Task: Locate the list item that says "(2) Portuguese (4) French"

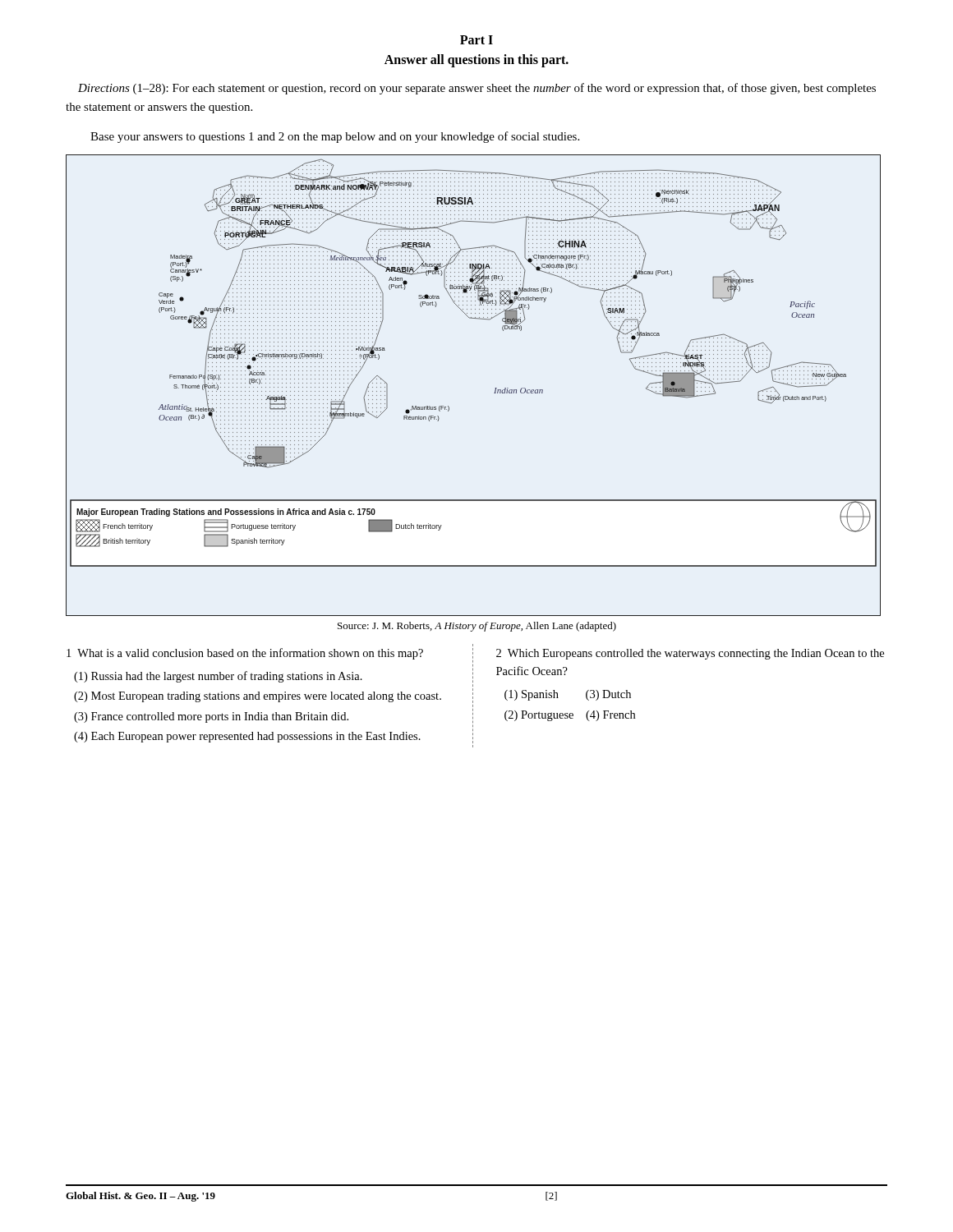Action: (570, 714)
